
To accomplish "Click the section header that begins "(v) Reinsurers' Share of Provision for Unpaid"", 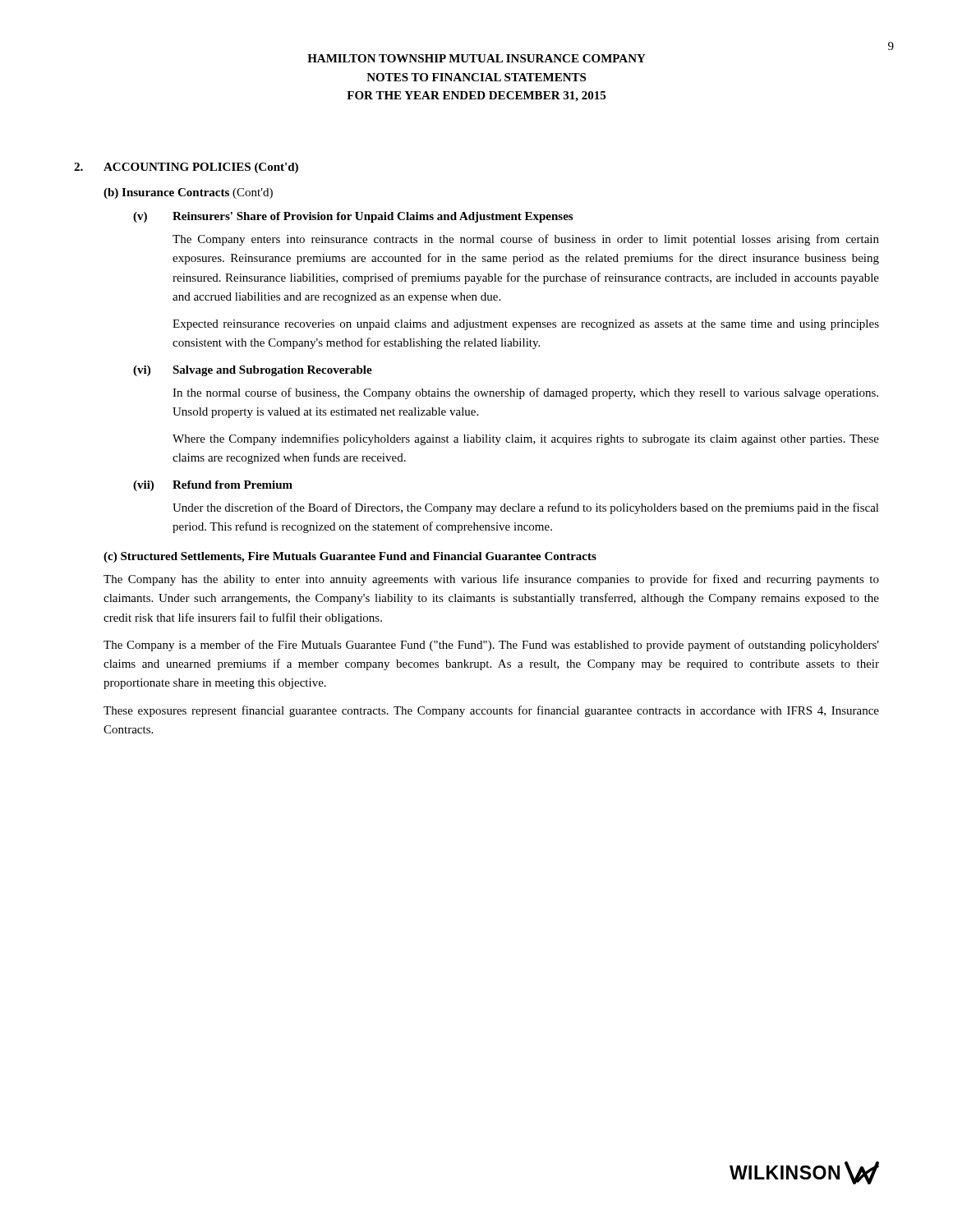I will tap(353, 216).
